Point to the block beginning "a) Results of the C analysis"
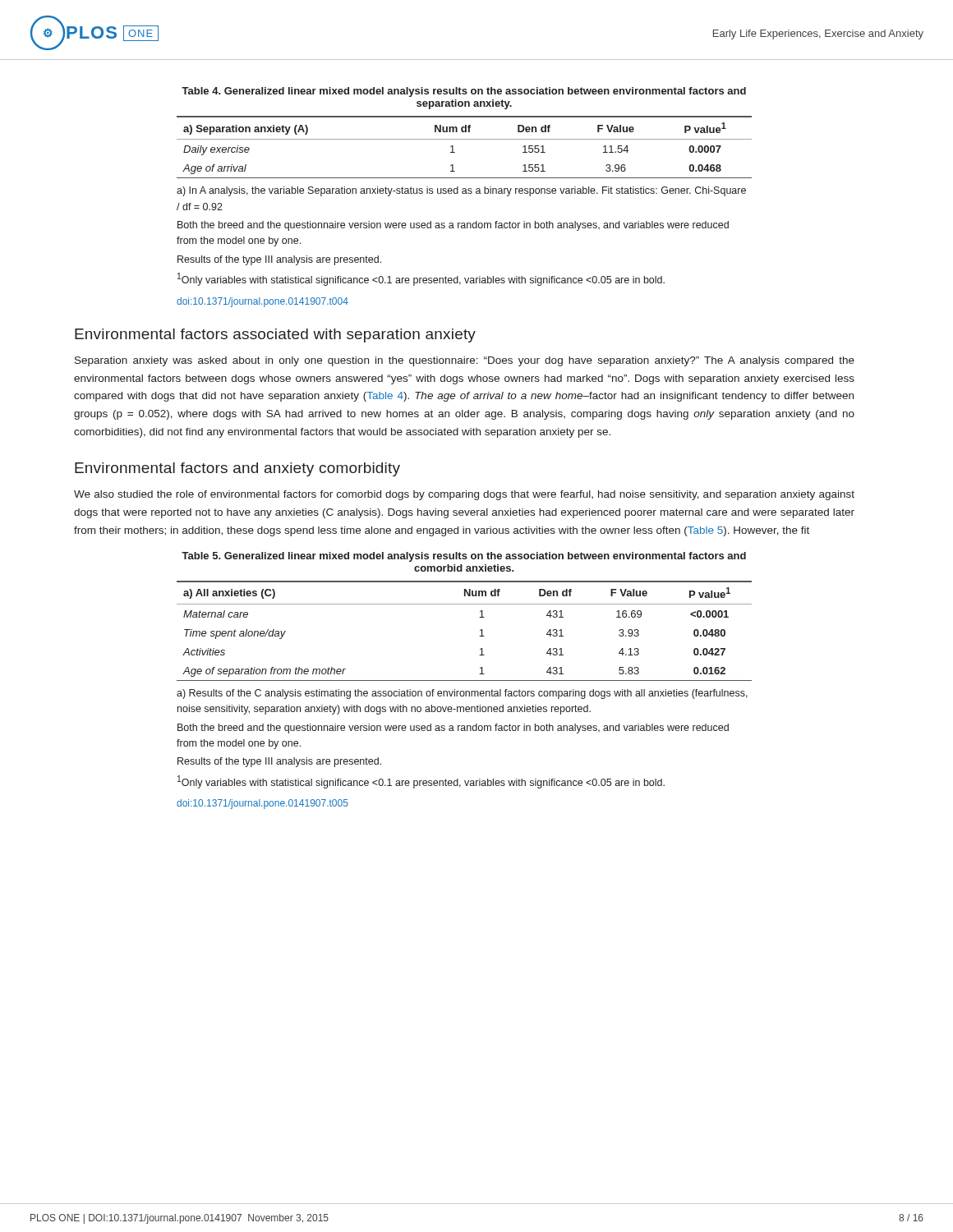Screen dimensions: 1232x953 tap(464, 738)
